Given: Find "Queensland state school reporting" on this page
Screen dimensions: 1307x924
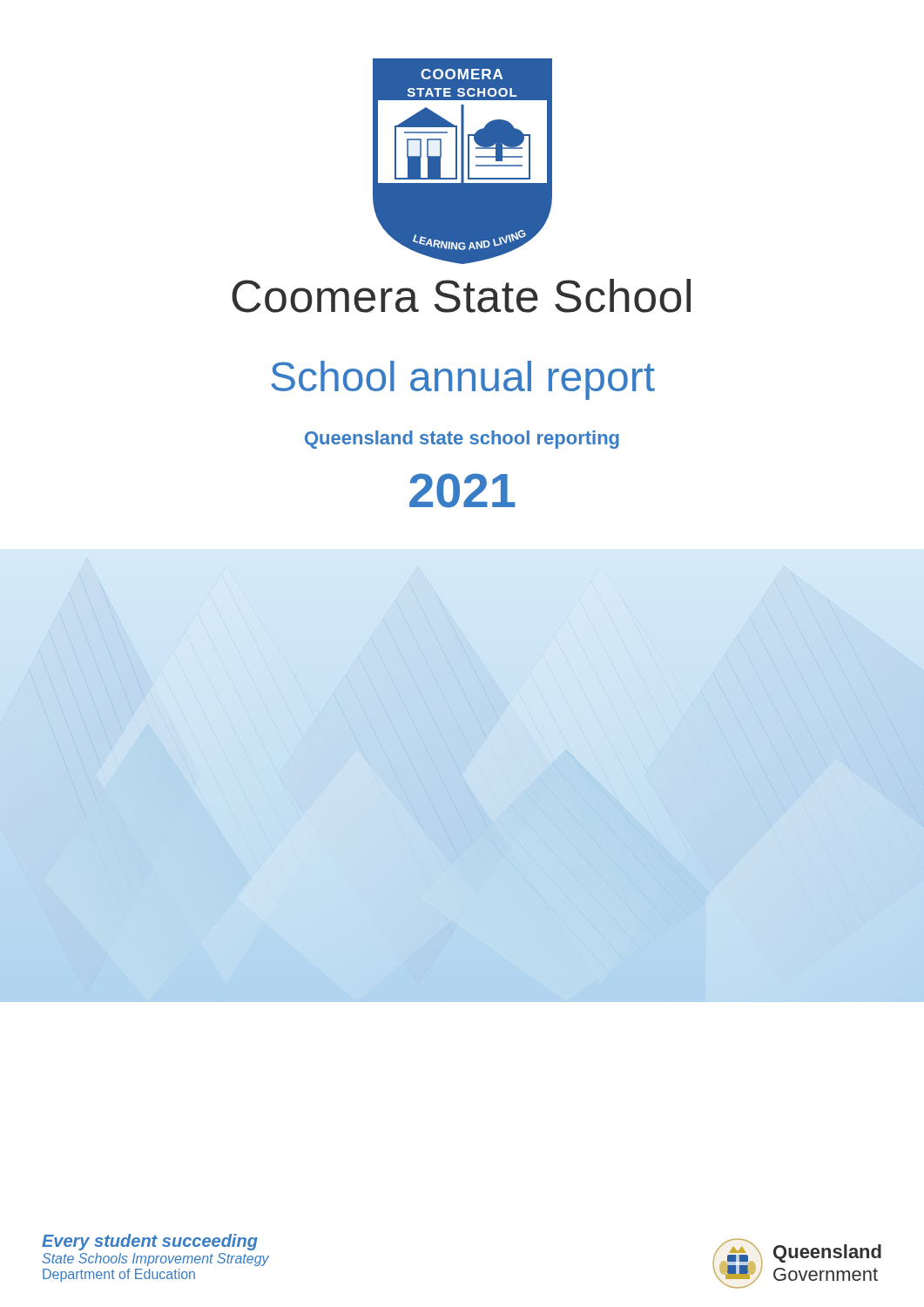Looking at the screenshot, I should pos(462,438).
